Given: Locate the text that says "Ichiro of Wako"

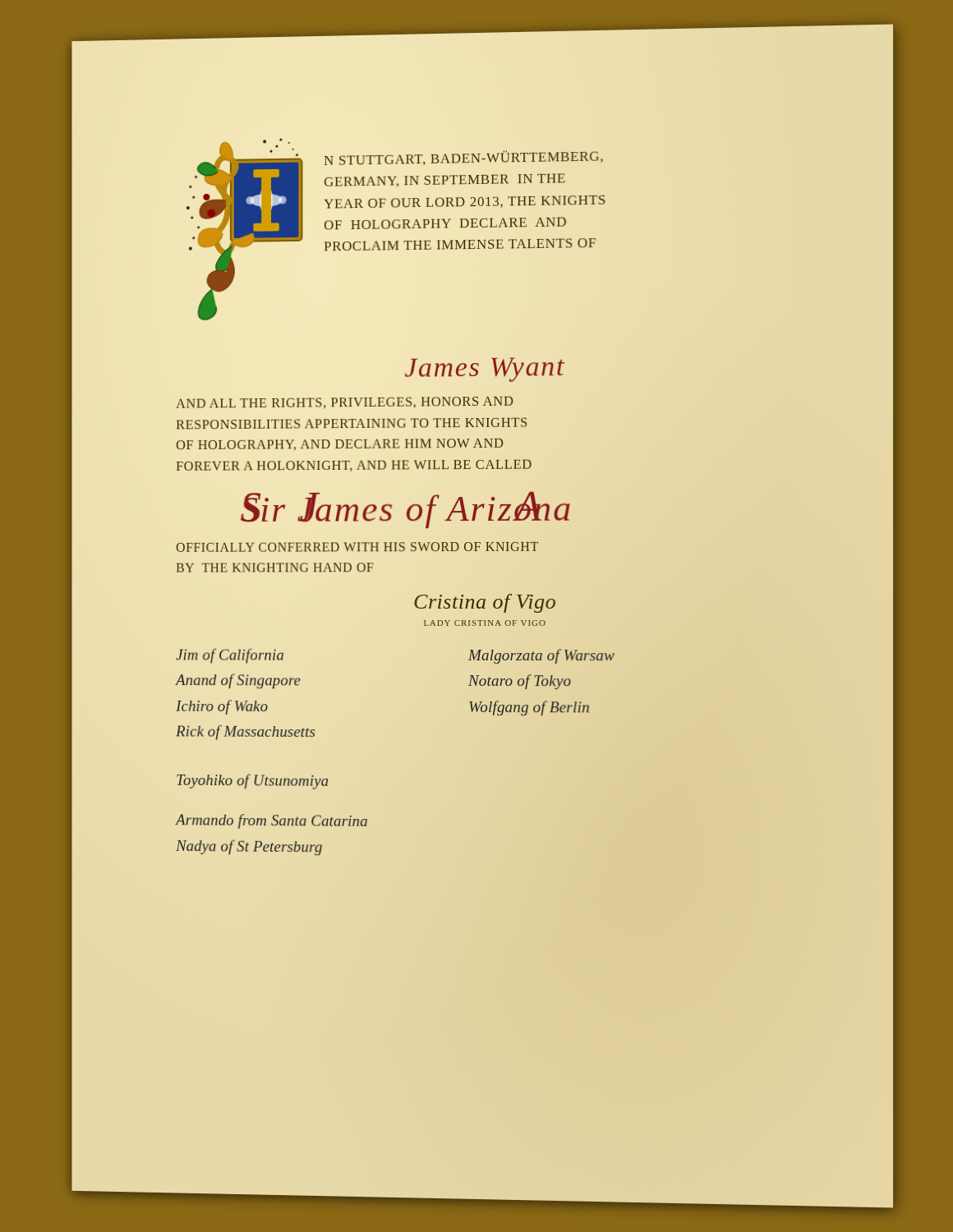Looking at the screenshot, I should [x=222, y=706].
